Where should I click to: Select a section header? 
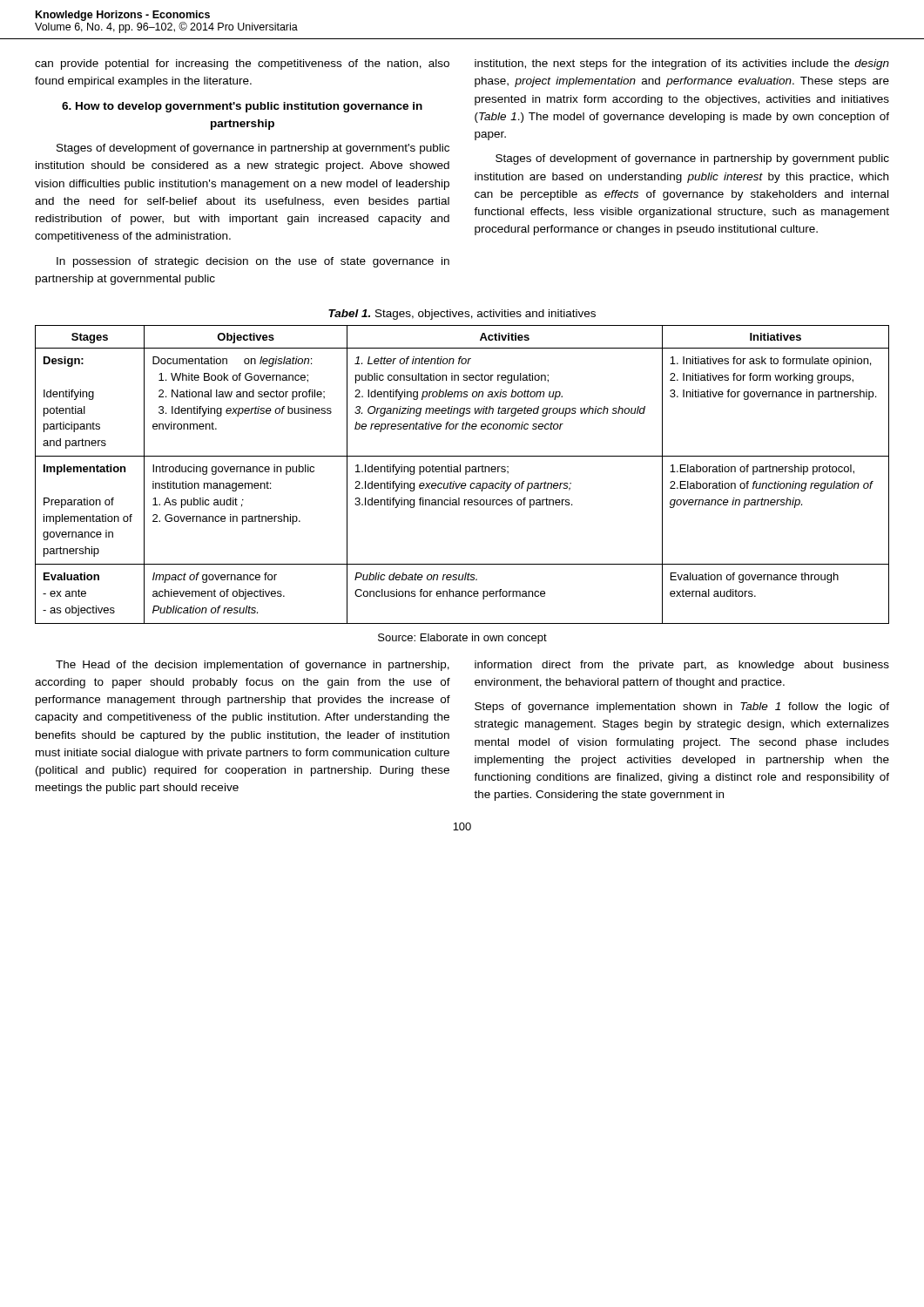[x=242, y=114]
